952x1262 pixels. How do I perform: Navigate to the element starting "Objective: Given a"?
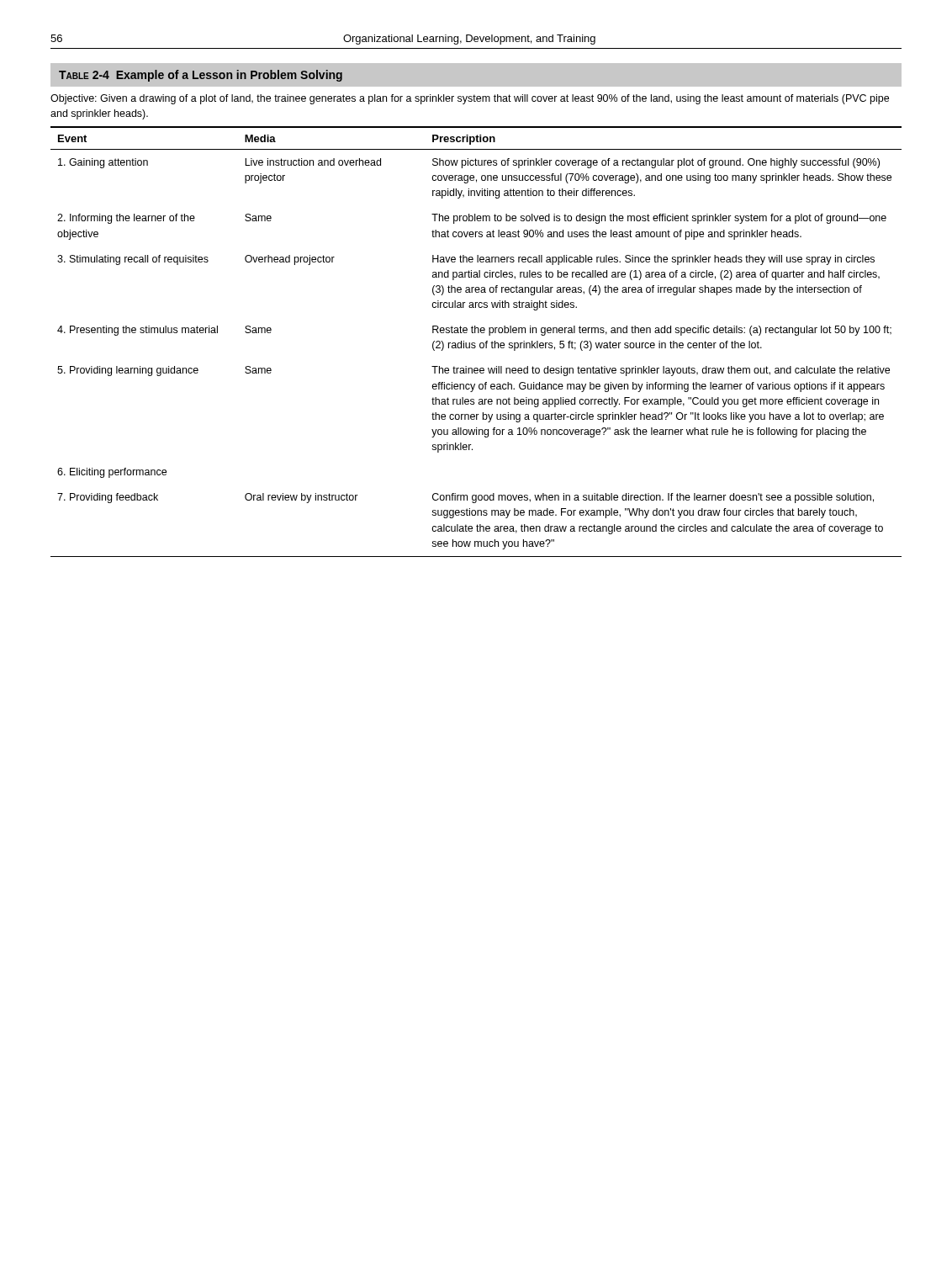coord(470,106)
